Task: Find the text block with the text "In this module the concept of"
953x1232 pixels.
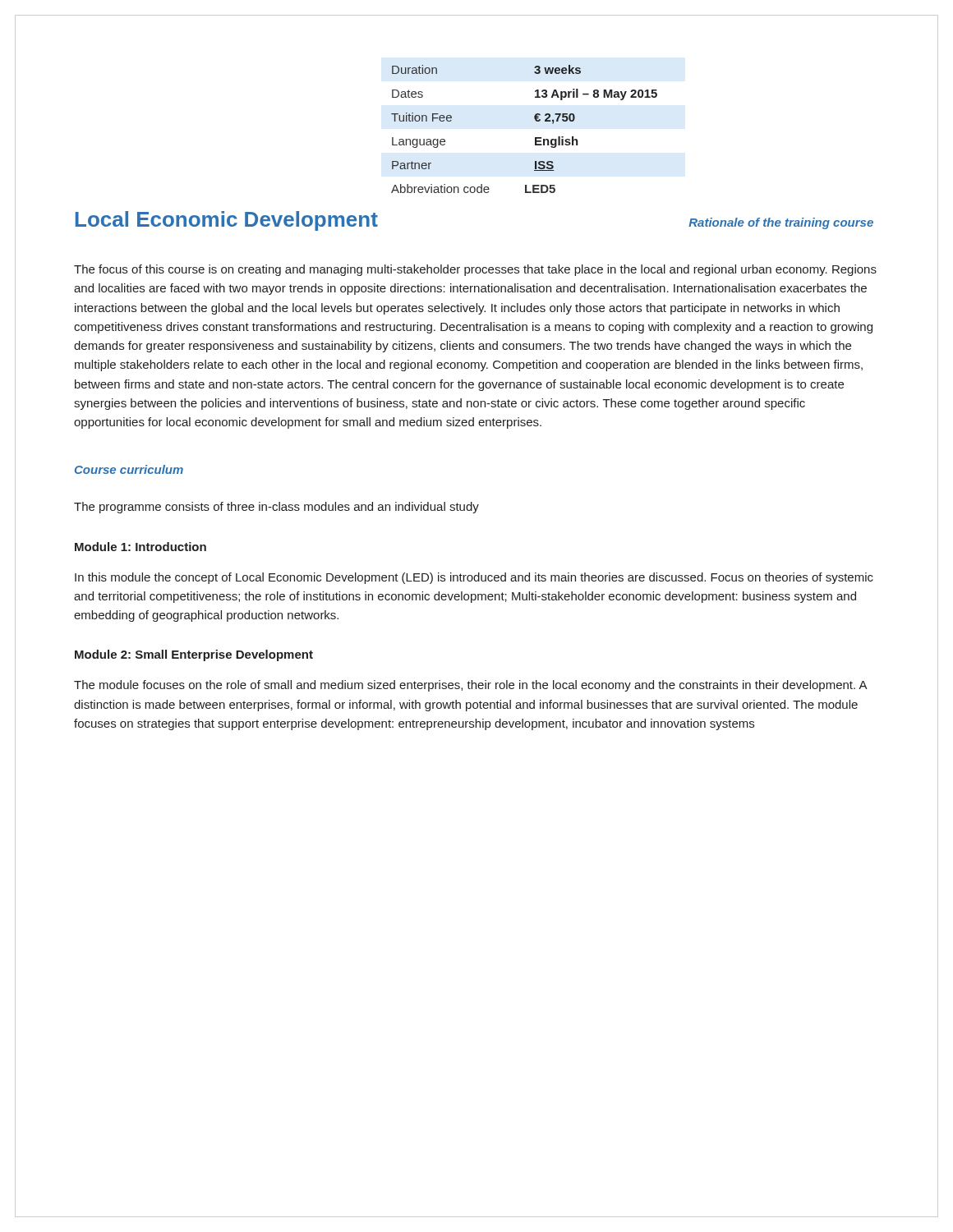Action: click(476, 596)
